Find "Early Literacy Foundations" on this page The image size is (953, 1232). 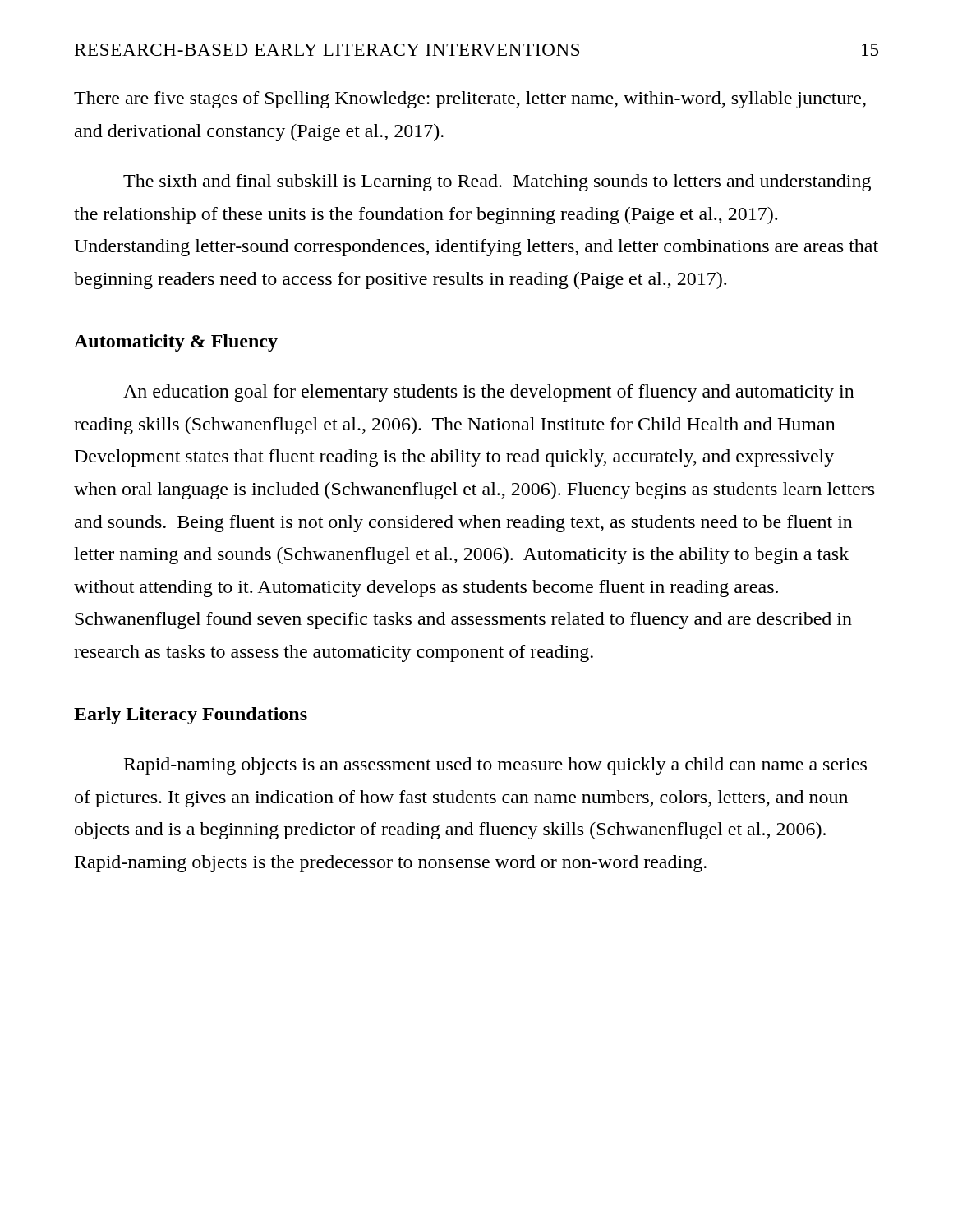[x=191, y=713]
